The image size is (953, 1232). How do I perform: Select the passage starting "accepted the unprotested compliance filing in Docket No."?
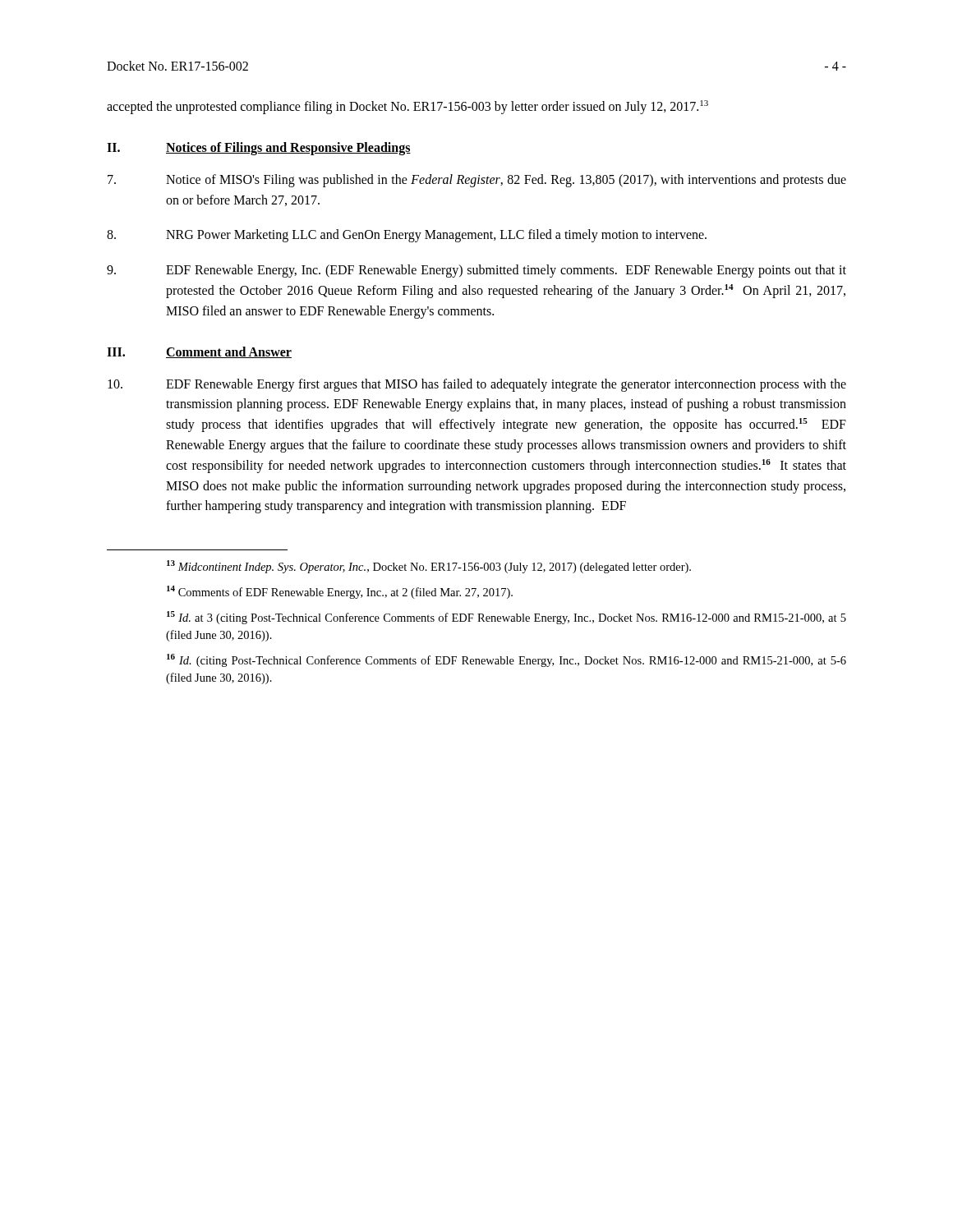coord(476,107)
